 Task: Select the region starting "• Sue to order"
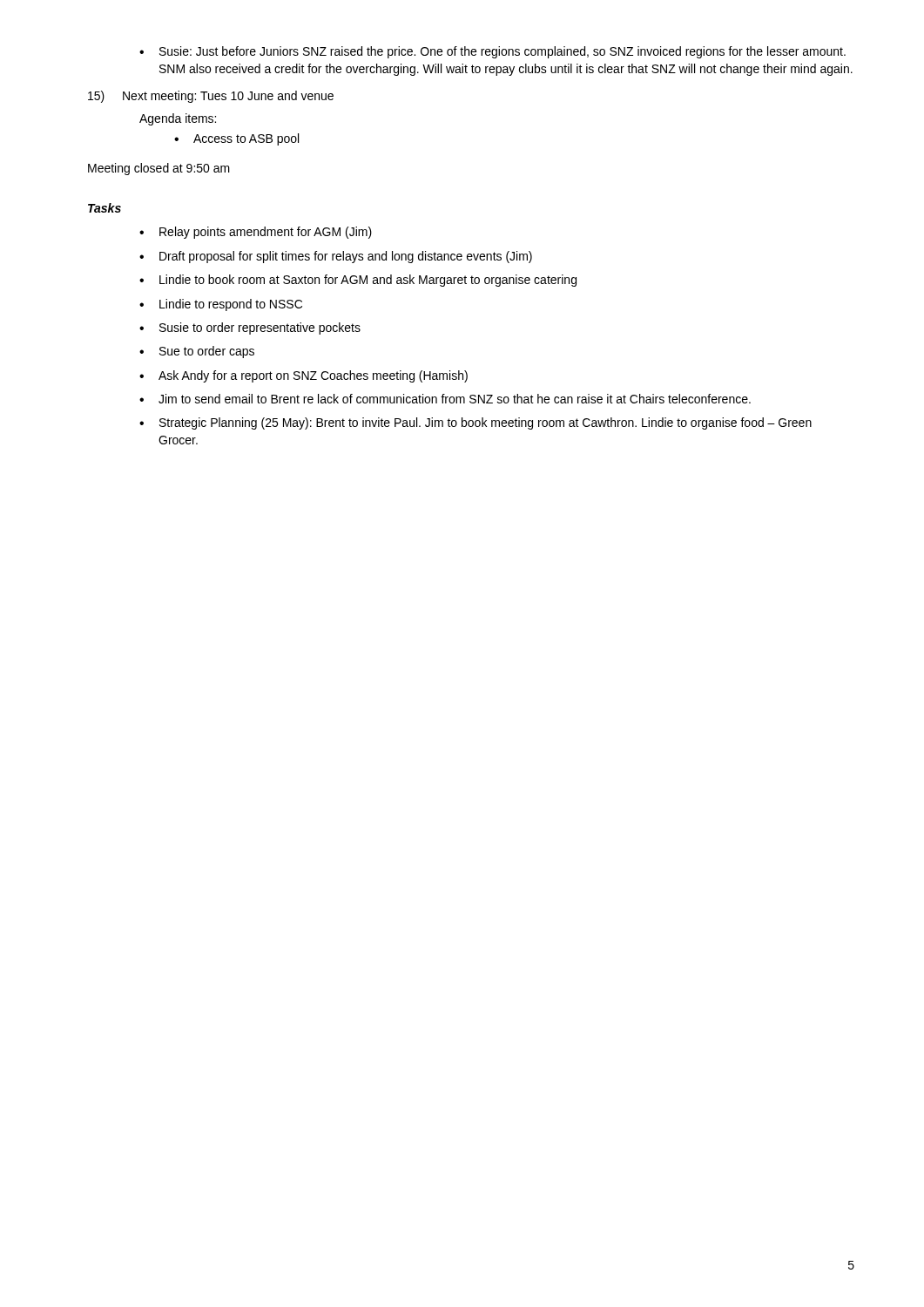(197, 352)
